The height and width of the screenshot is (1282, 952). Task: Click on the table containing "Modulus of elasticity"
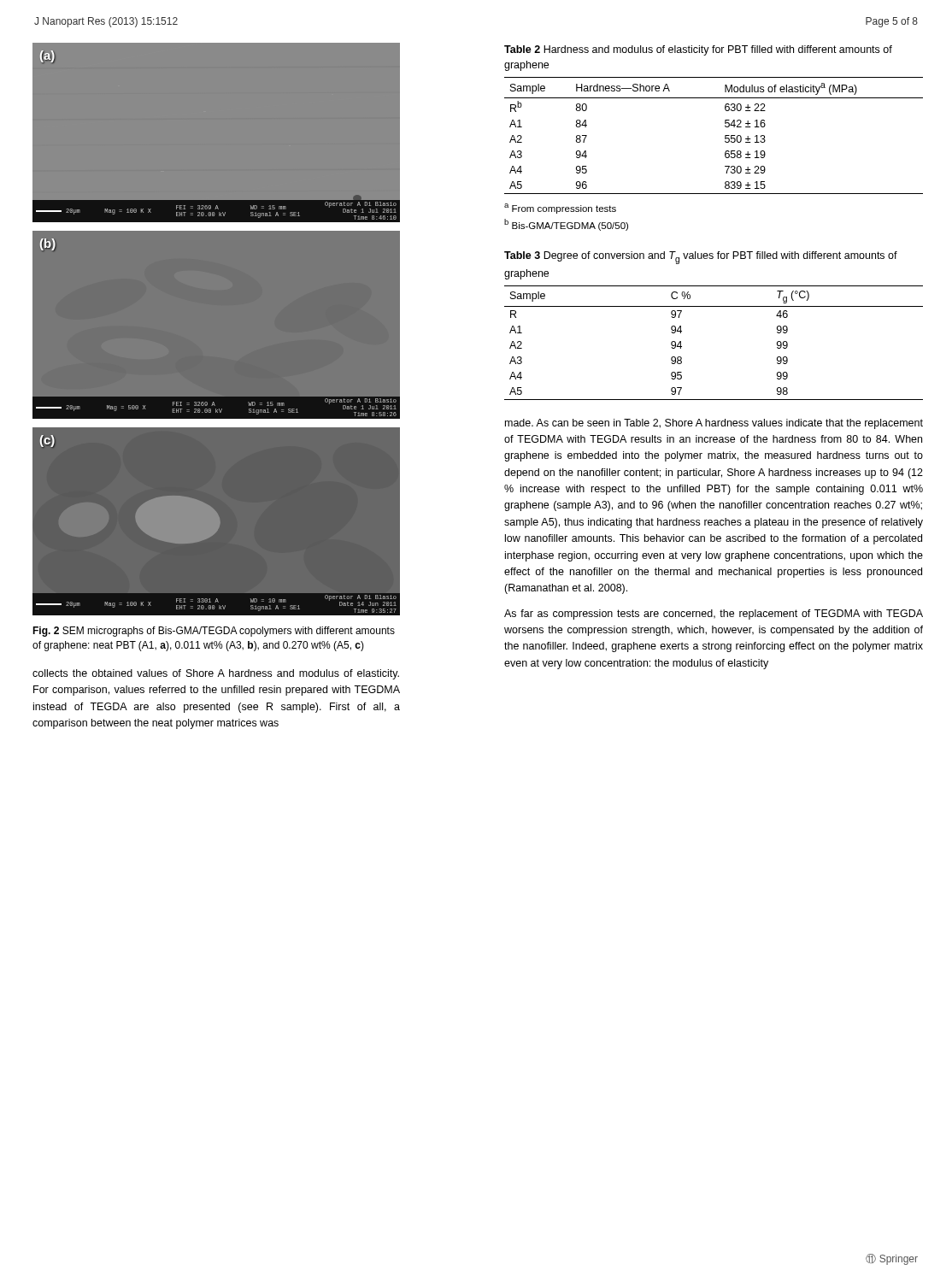pyautogui.click(x=714, y=136)
